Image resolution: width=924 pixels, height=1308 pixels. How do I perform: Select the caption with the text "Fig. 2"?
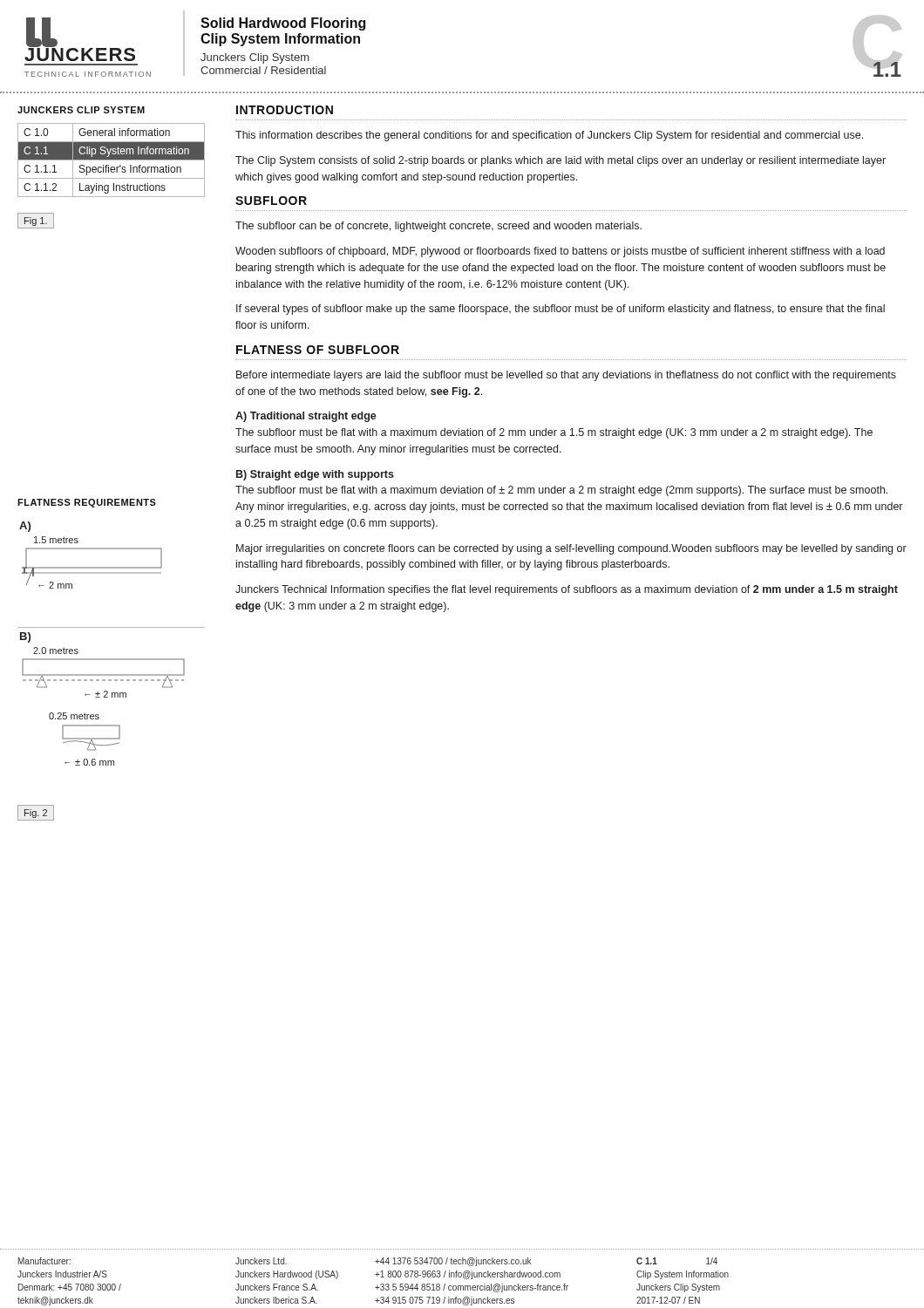(36, 813)
